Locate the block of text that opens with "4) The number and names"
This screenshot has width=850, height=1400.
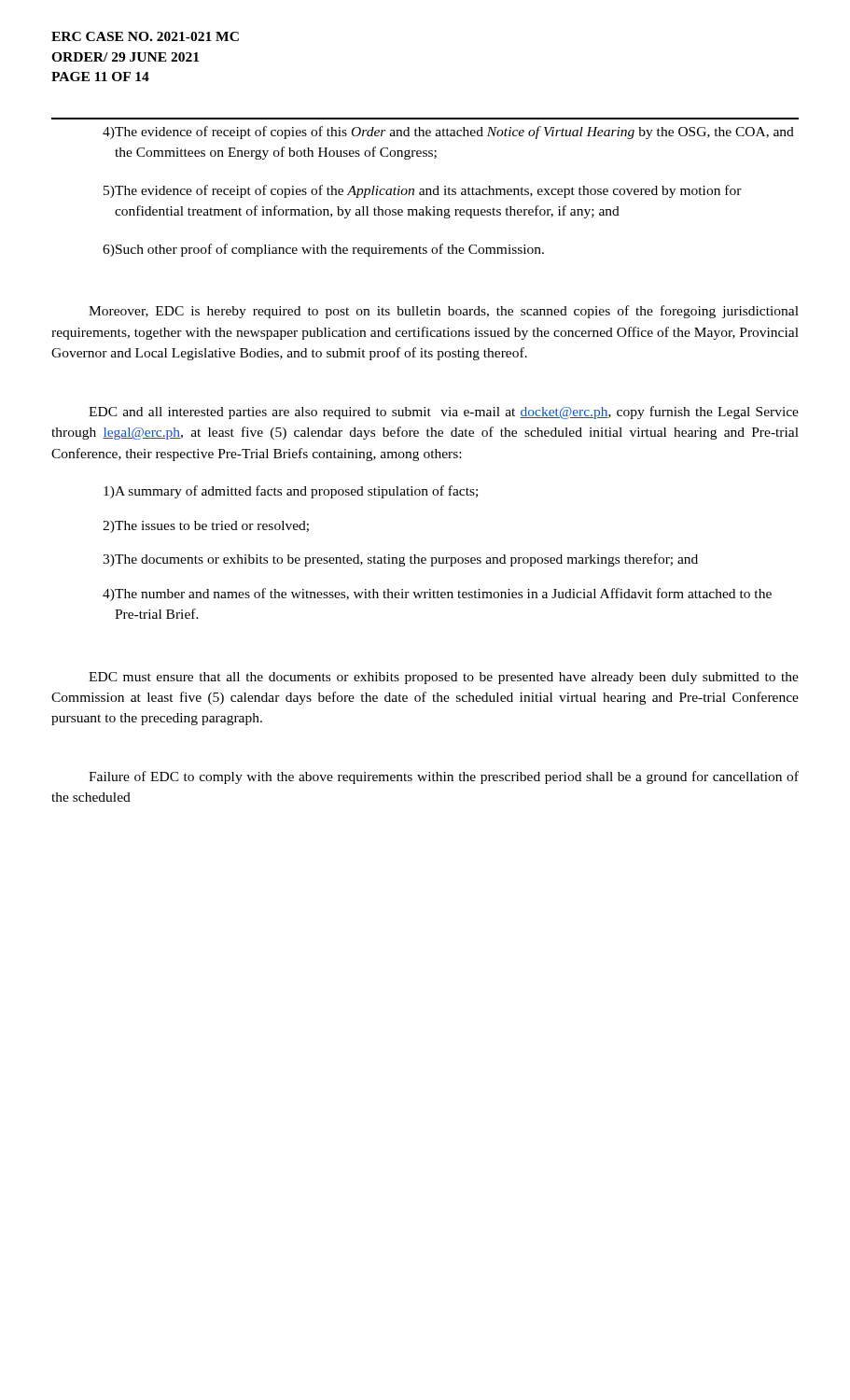(x=451, y=604)
